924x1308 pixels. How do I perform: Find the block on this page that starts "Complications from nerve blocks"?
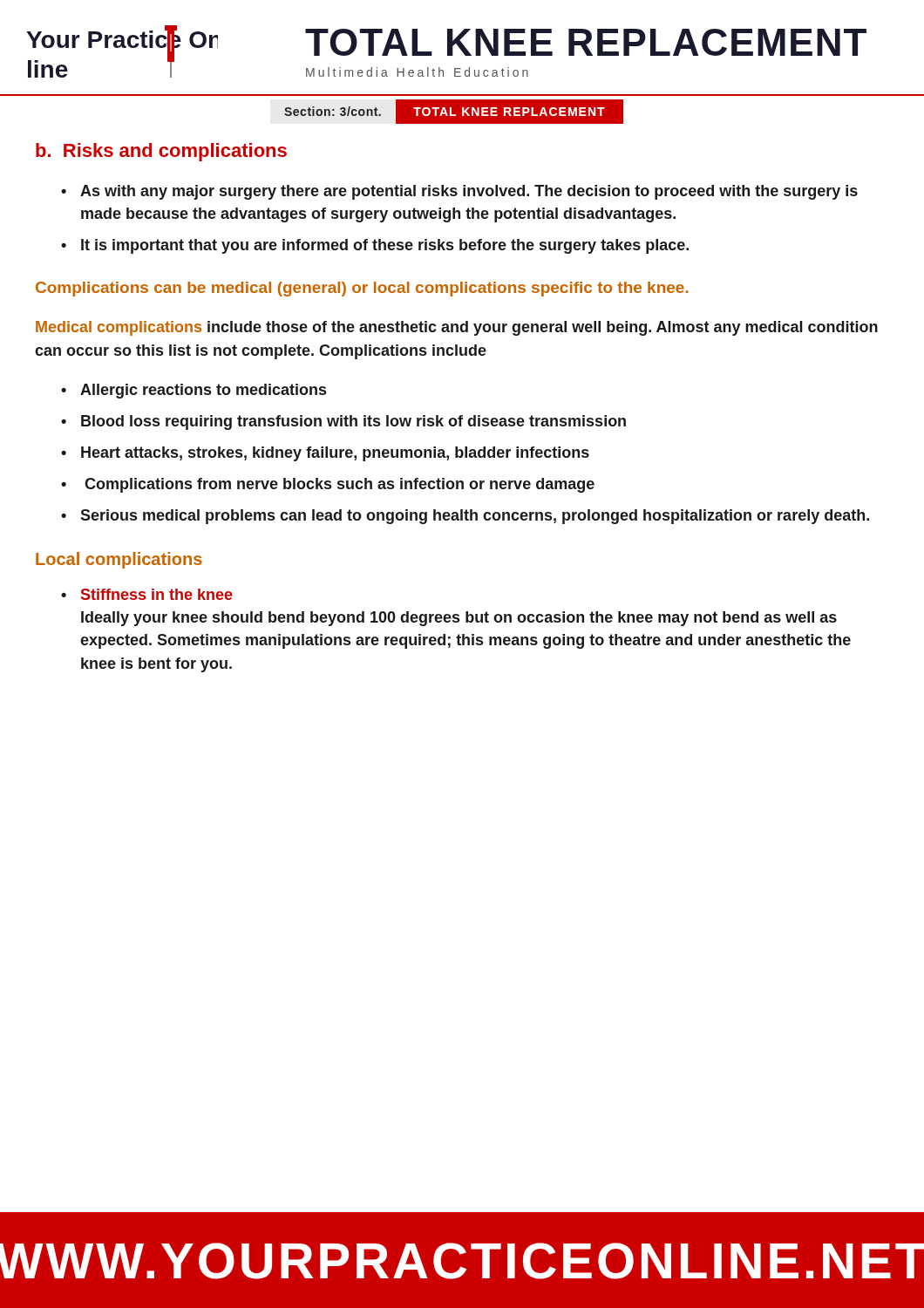tap(337, 484)
